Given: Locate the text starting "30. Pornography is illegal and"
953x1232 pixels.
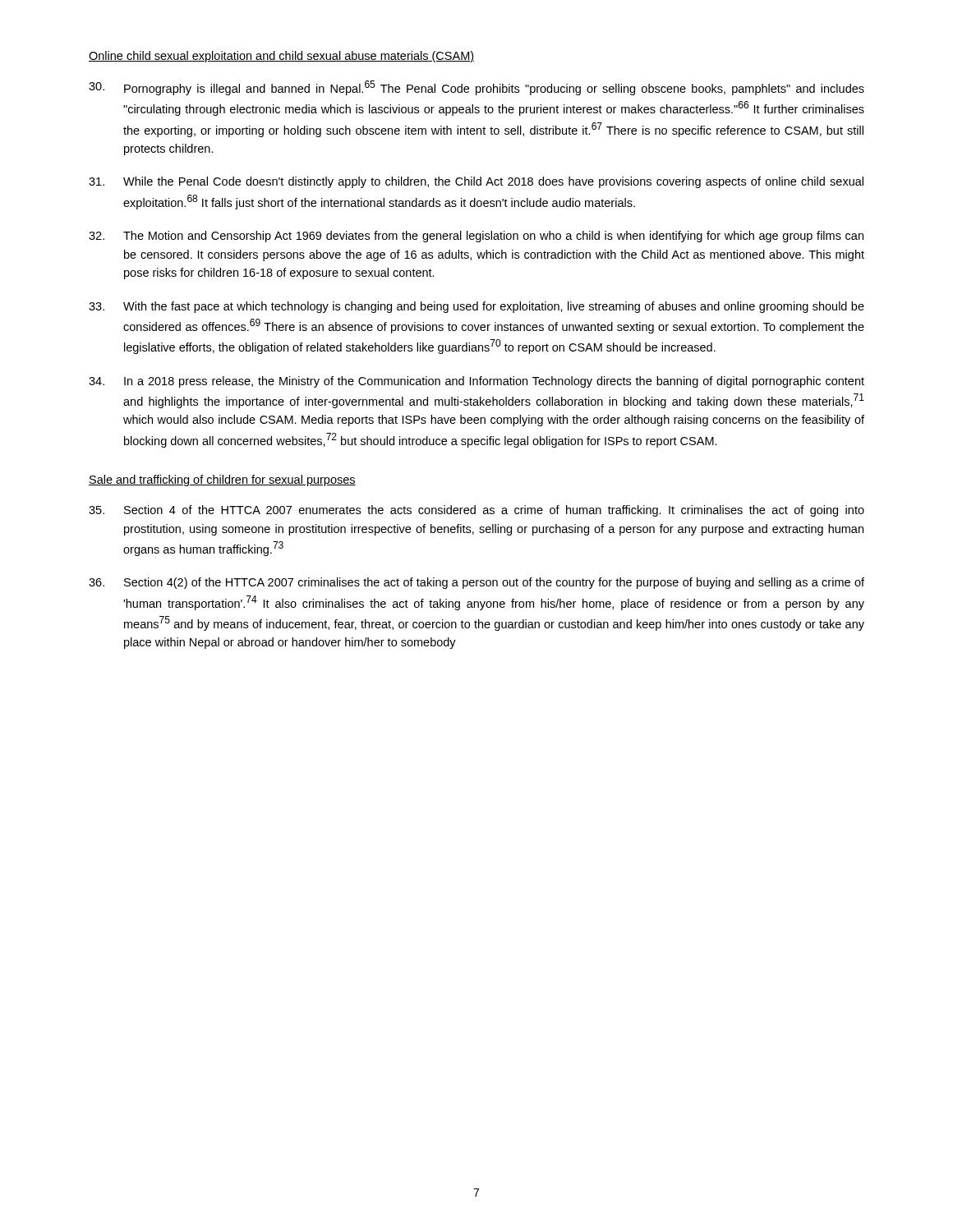Looking at the screenshot, I should click(x=476, y=118).
